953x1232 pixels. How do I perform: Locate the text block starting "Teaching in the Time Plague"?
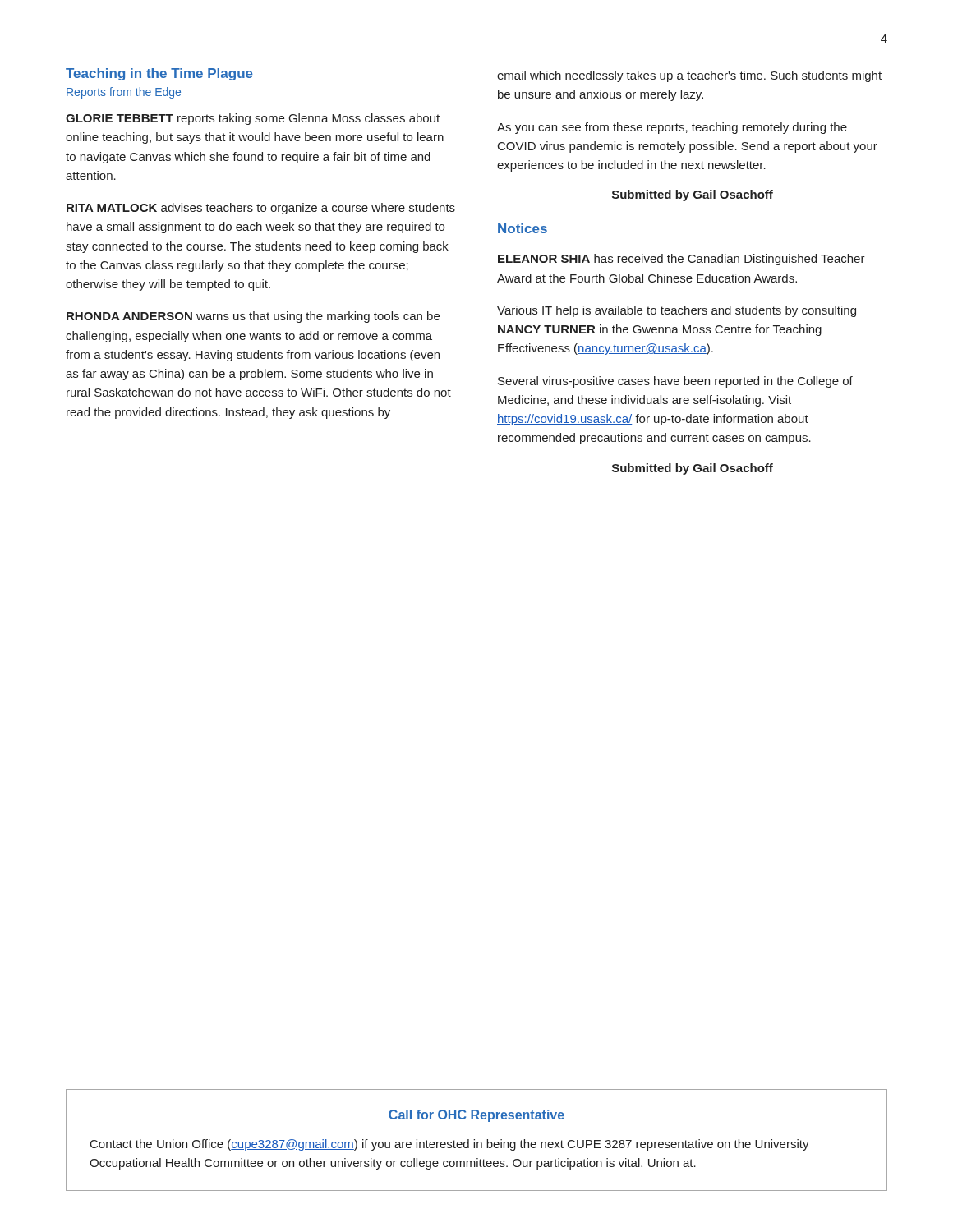(x=159, y=73)
